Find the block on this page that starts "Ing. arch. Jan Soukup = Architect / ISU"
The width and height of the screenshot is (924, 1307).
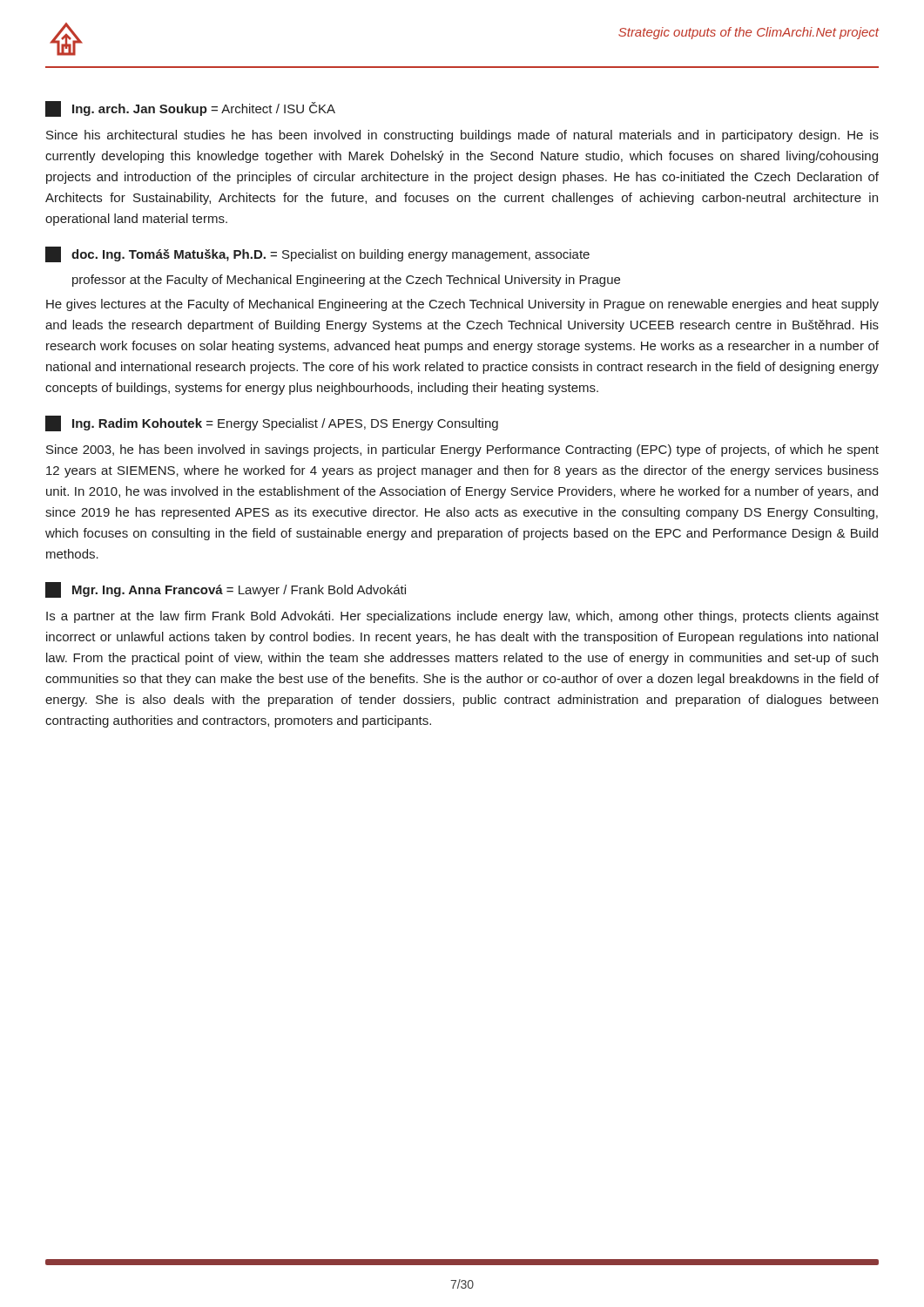click(x=190, y=108)
